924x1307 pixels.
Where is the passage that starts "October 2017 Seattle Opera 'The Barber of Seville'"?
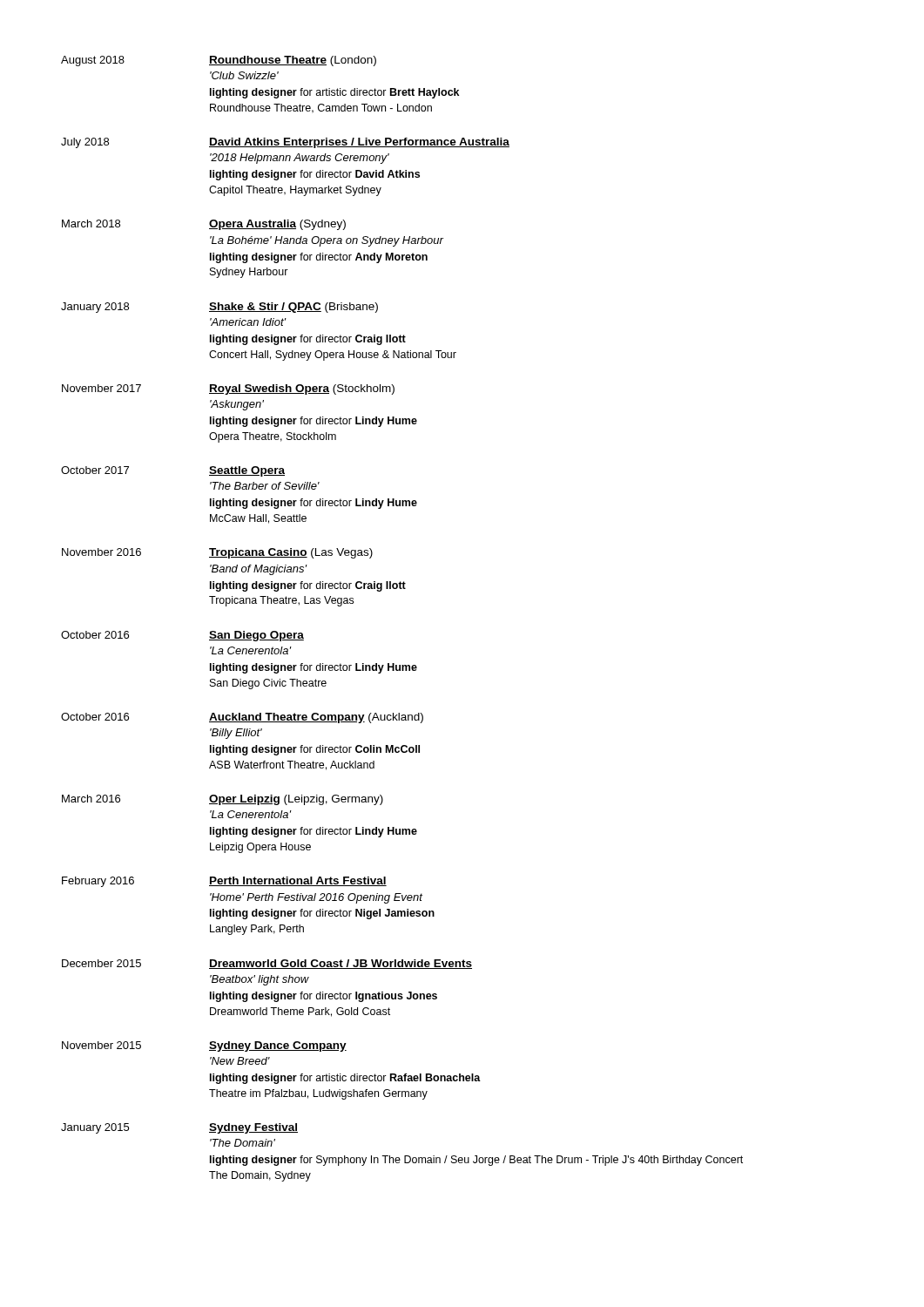(x=94, y=471)
